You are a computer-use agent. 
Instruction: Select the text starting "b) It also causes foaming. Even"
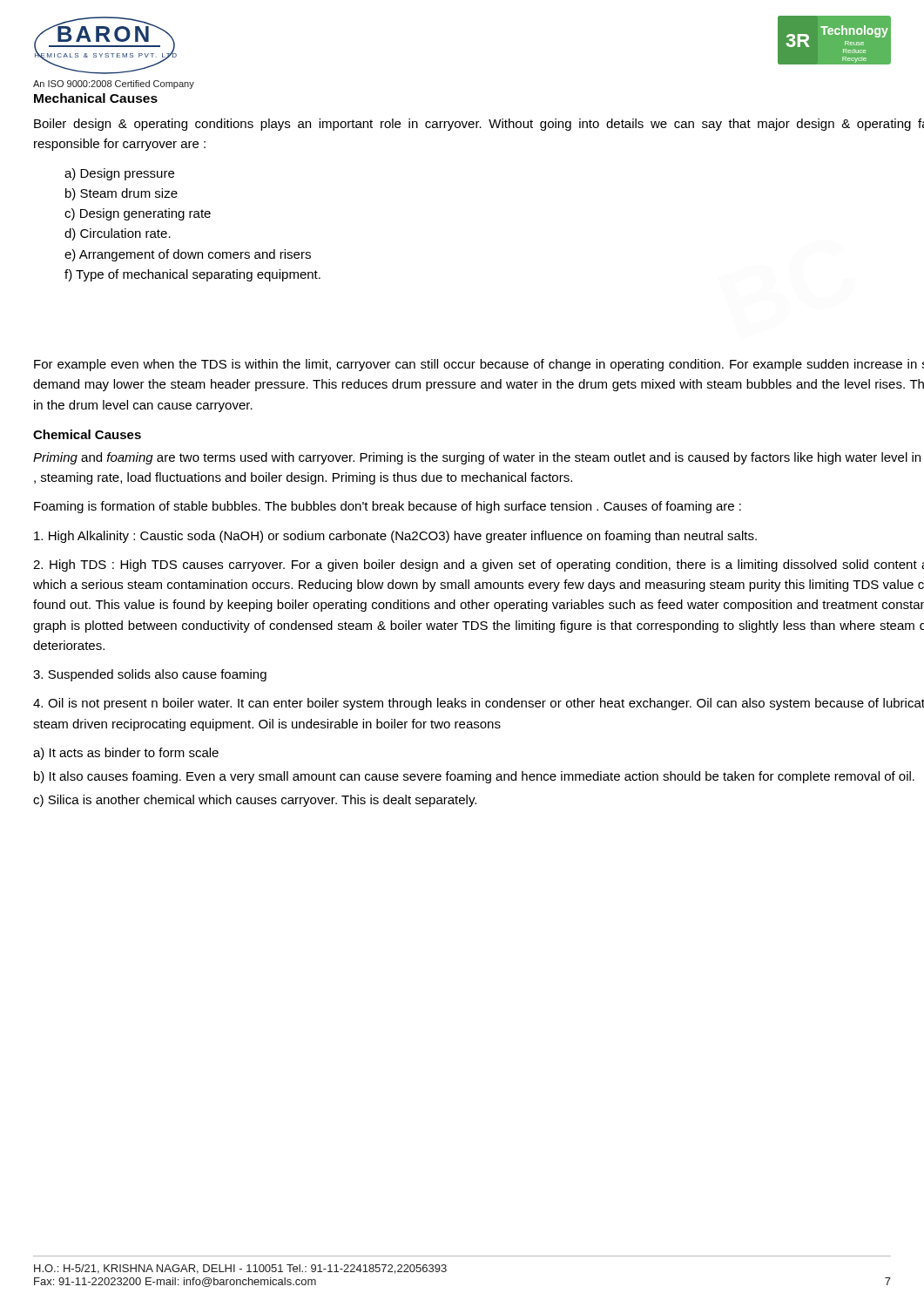click(474, 776)
